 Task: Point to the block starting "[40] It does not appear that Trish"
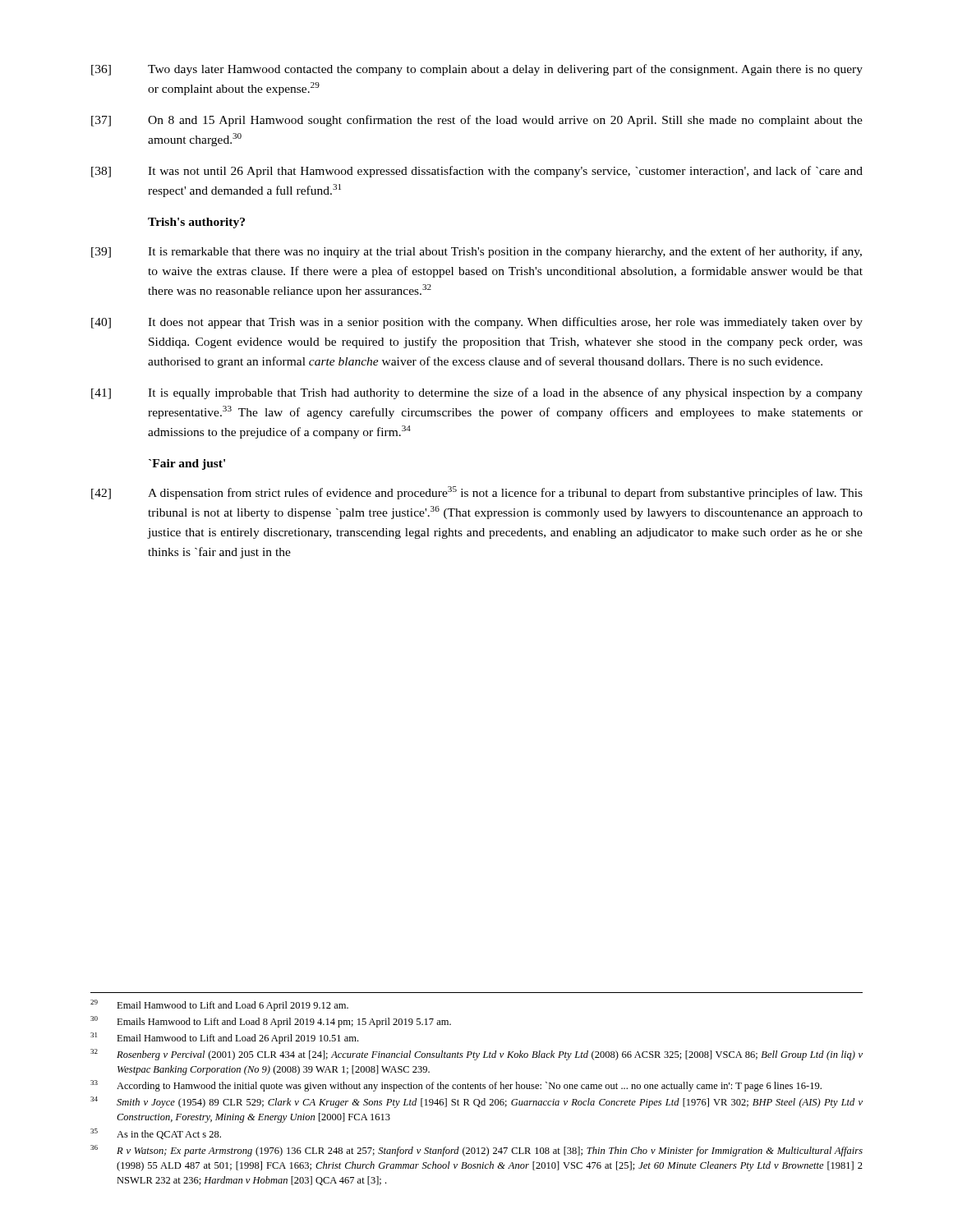476,342
